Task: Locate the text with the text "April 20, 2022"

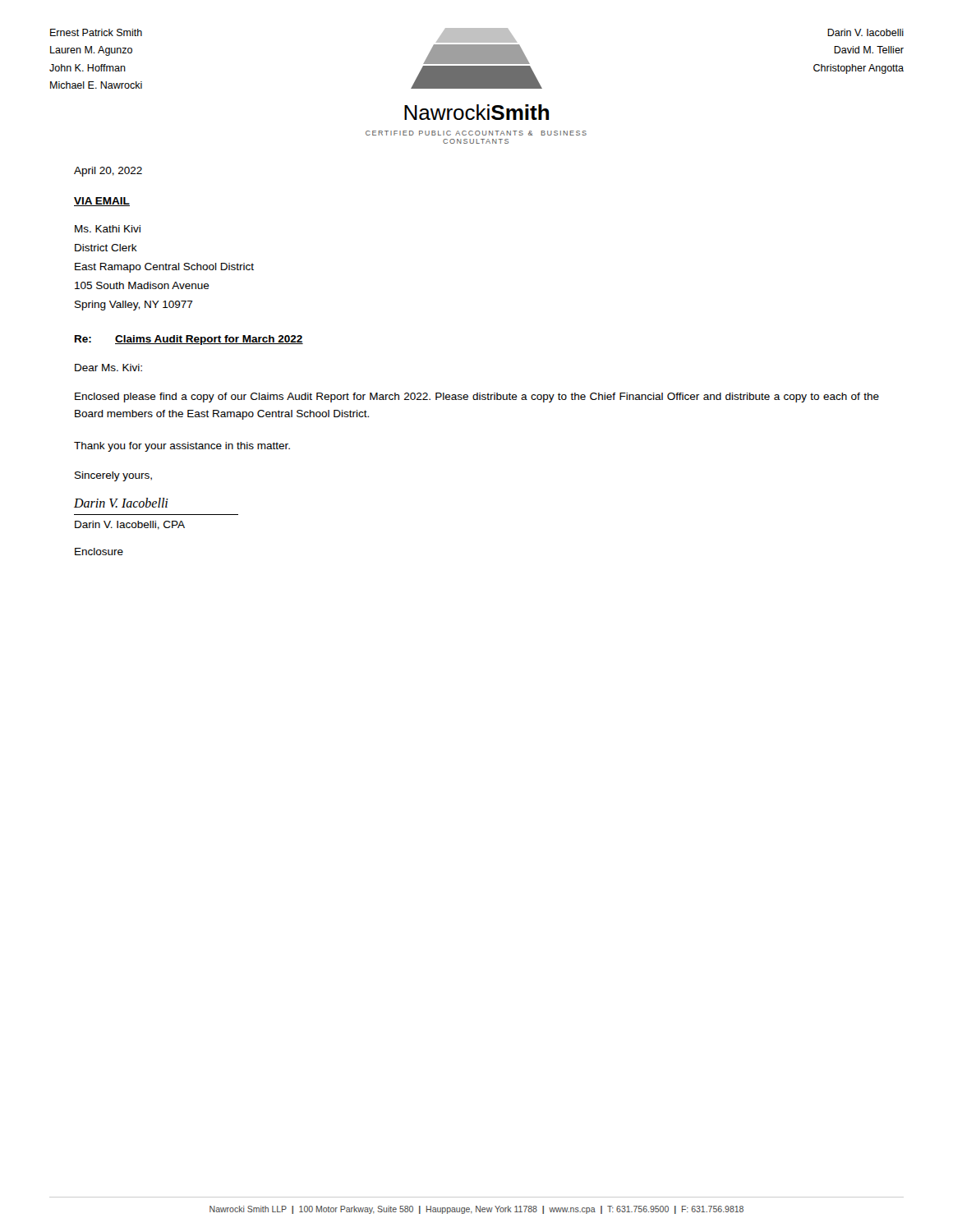Action: coord(108,170)
